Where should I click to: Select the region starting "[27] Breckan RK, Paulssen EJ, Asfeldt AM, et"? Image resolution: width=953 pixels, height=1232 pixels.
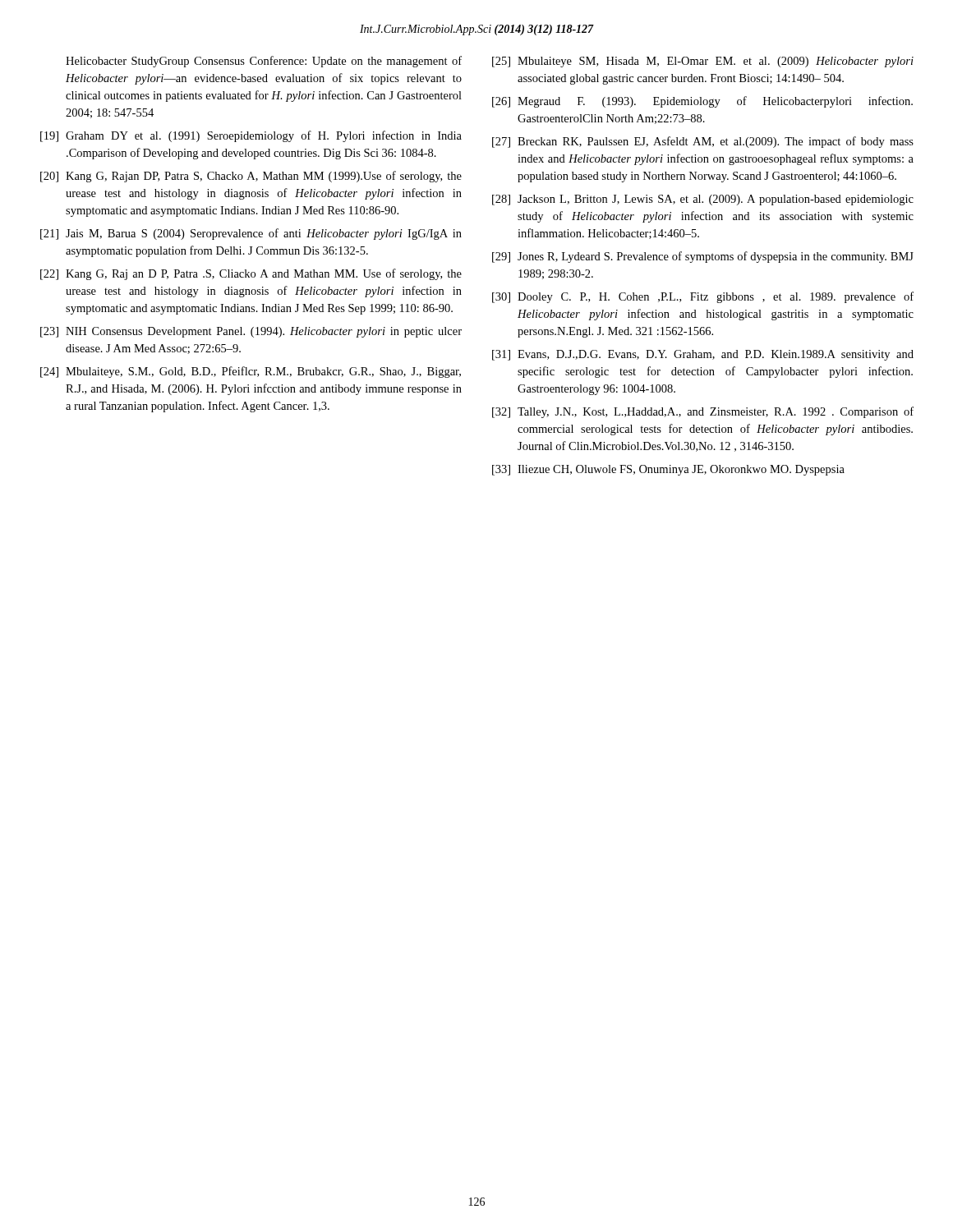[x=702, y=159]
